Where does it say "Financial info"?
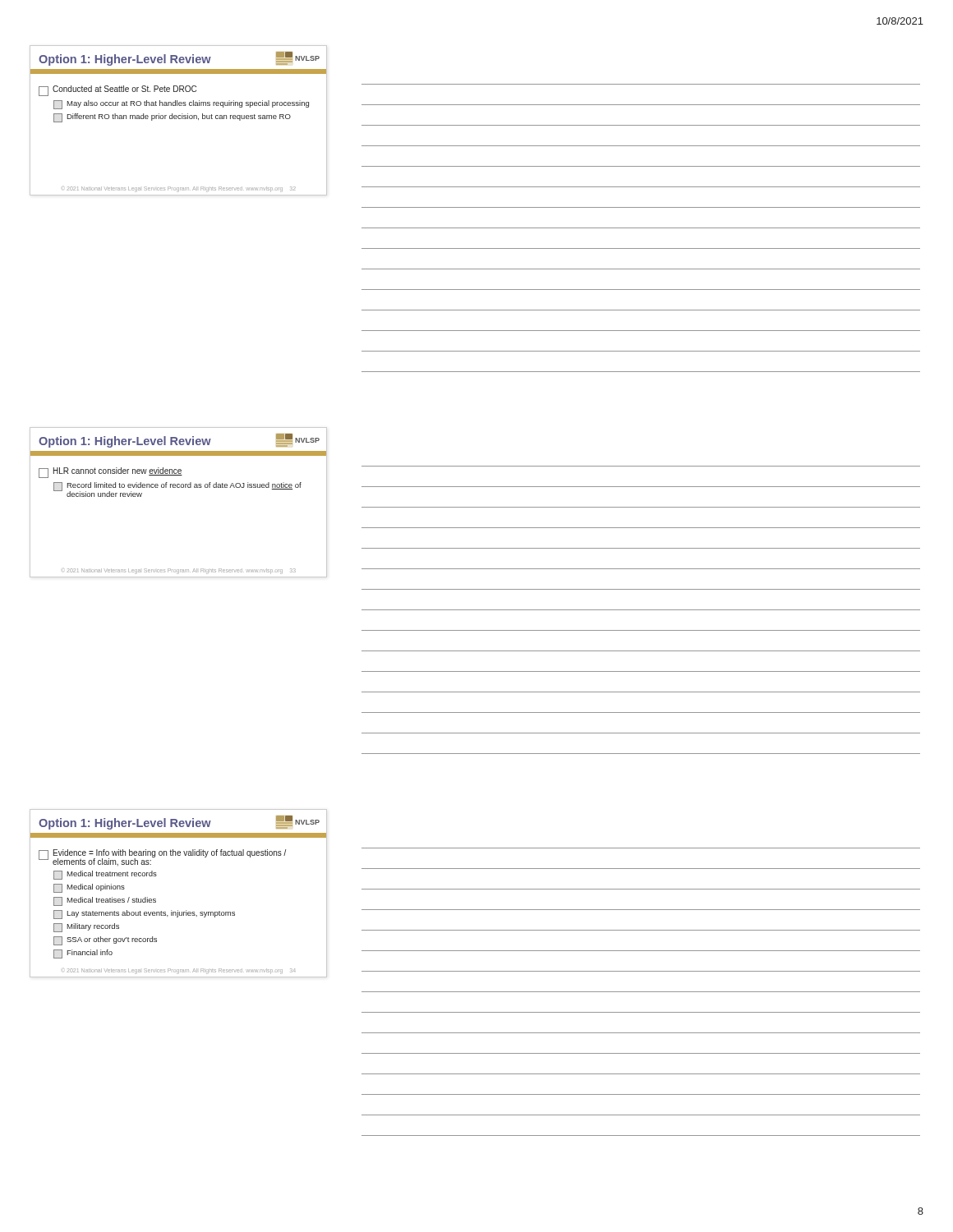This screenshot has width=953, height=1232. pyautogui.click(x=83, y=953)
